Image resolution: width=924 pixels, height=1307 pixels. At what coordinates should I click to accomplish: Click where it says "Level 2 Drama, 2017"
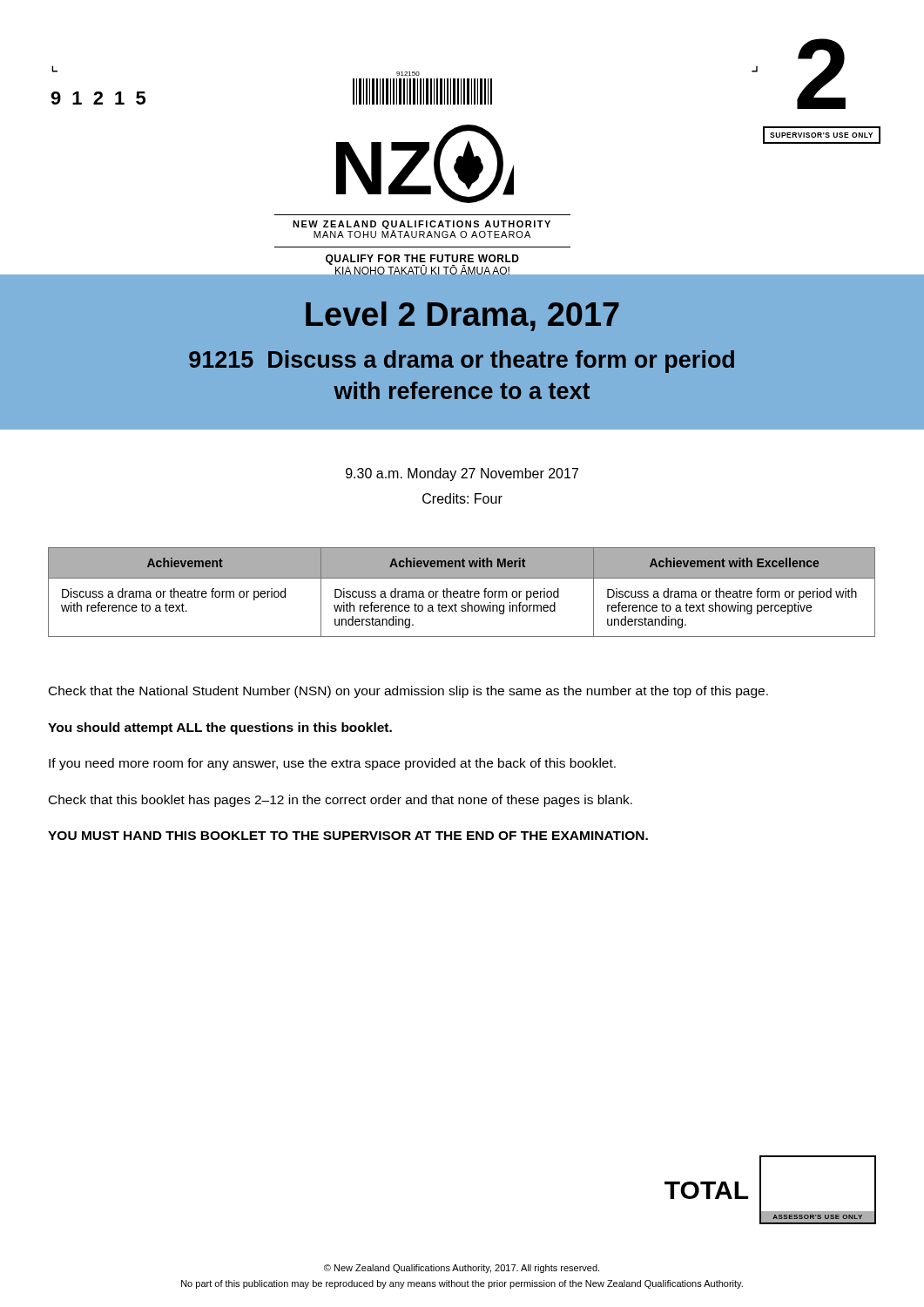tap(462, 315)
